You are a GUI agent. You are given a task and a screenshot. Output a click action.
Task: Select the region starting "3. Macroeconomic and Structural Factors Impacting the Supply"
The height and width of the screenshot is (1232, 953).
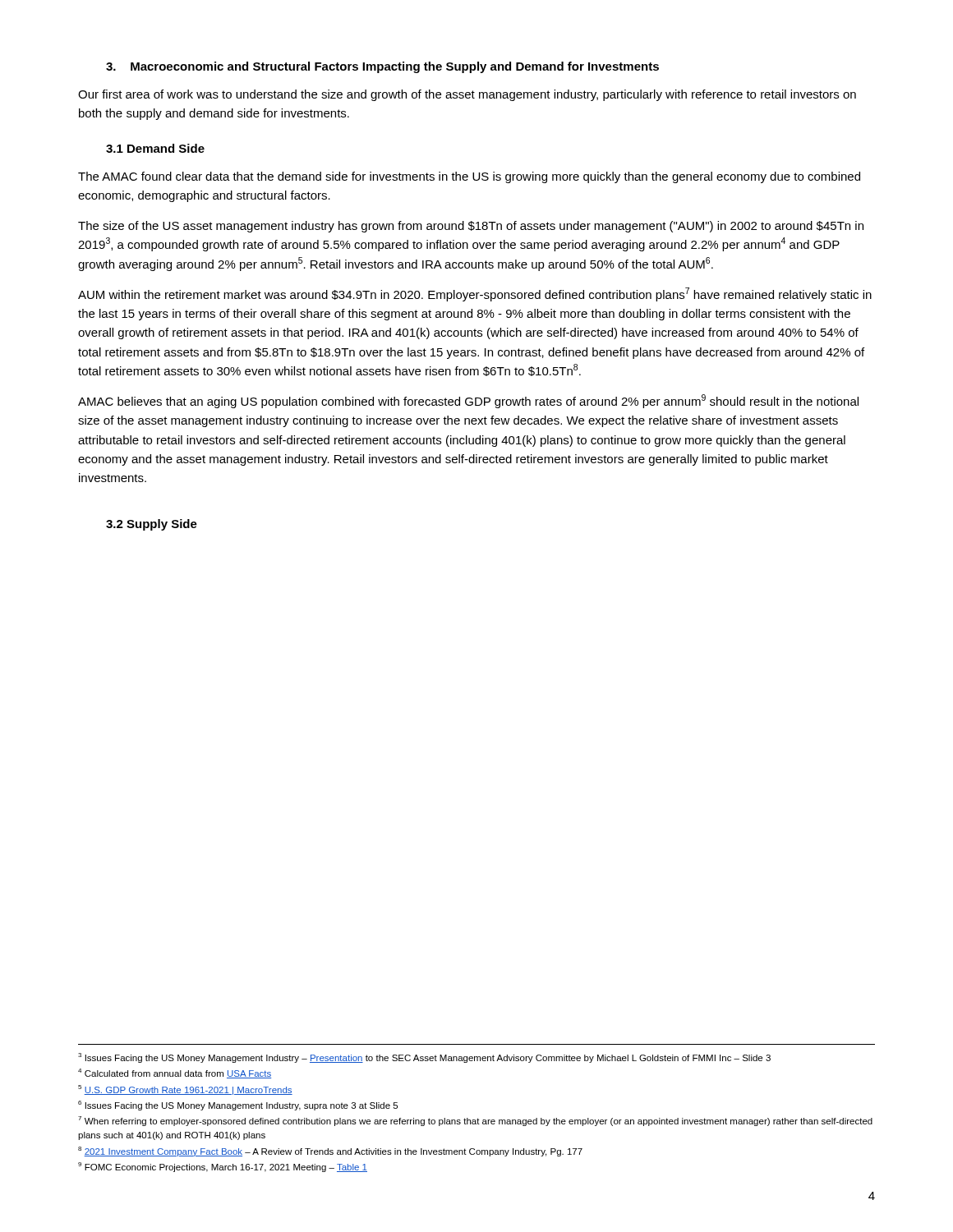click(x=383, y=66)
